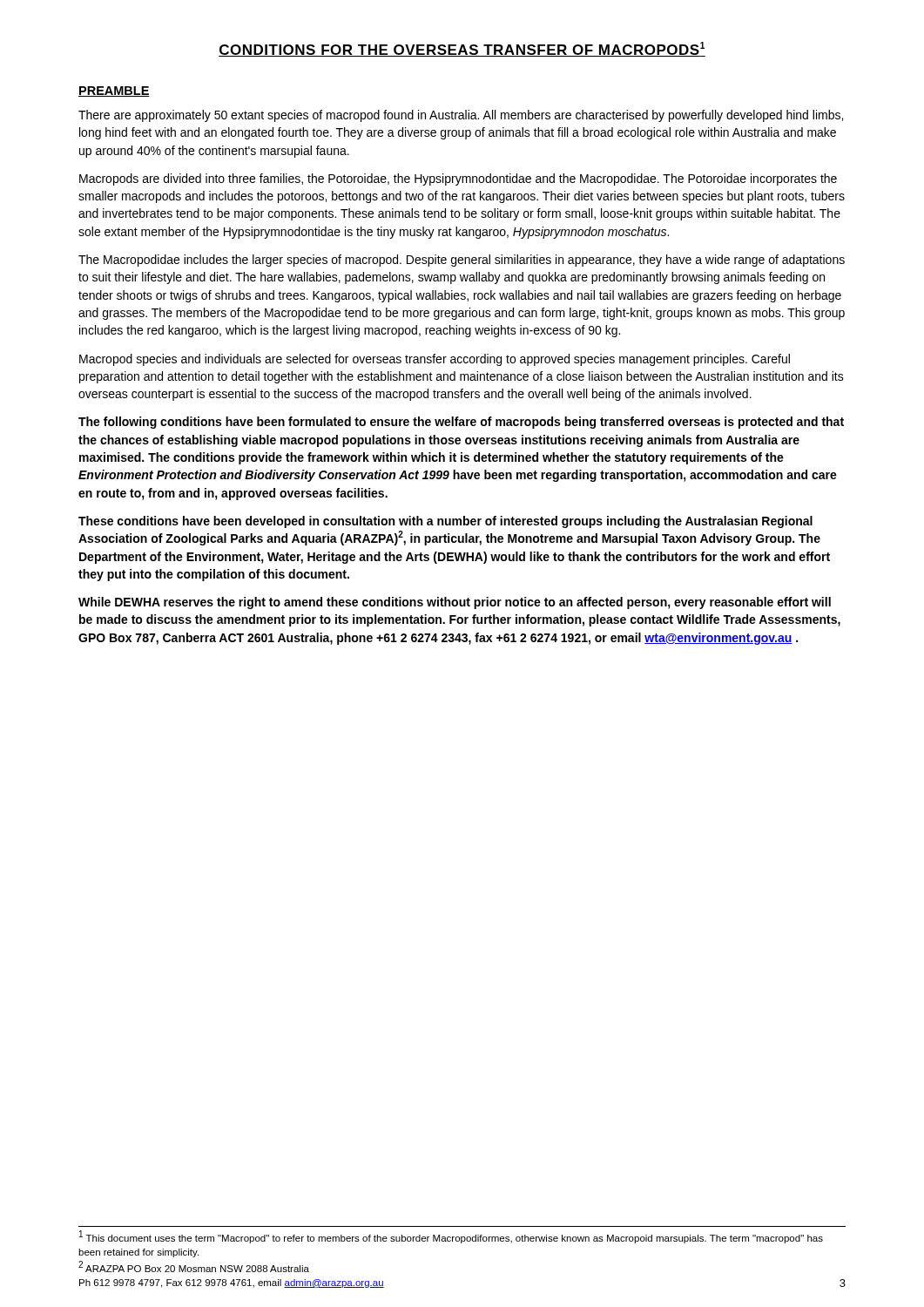Locate the text block with the text "The following conditions have"
The height and width of the screenshot is (1307, 924).
pos(461,457)
